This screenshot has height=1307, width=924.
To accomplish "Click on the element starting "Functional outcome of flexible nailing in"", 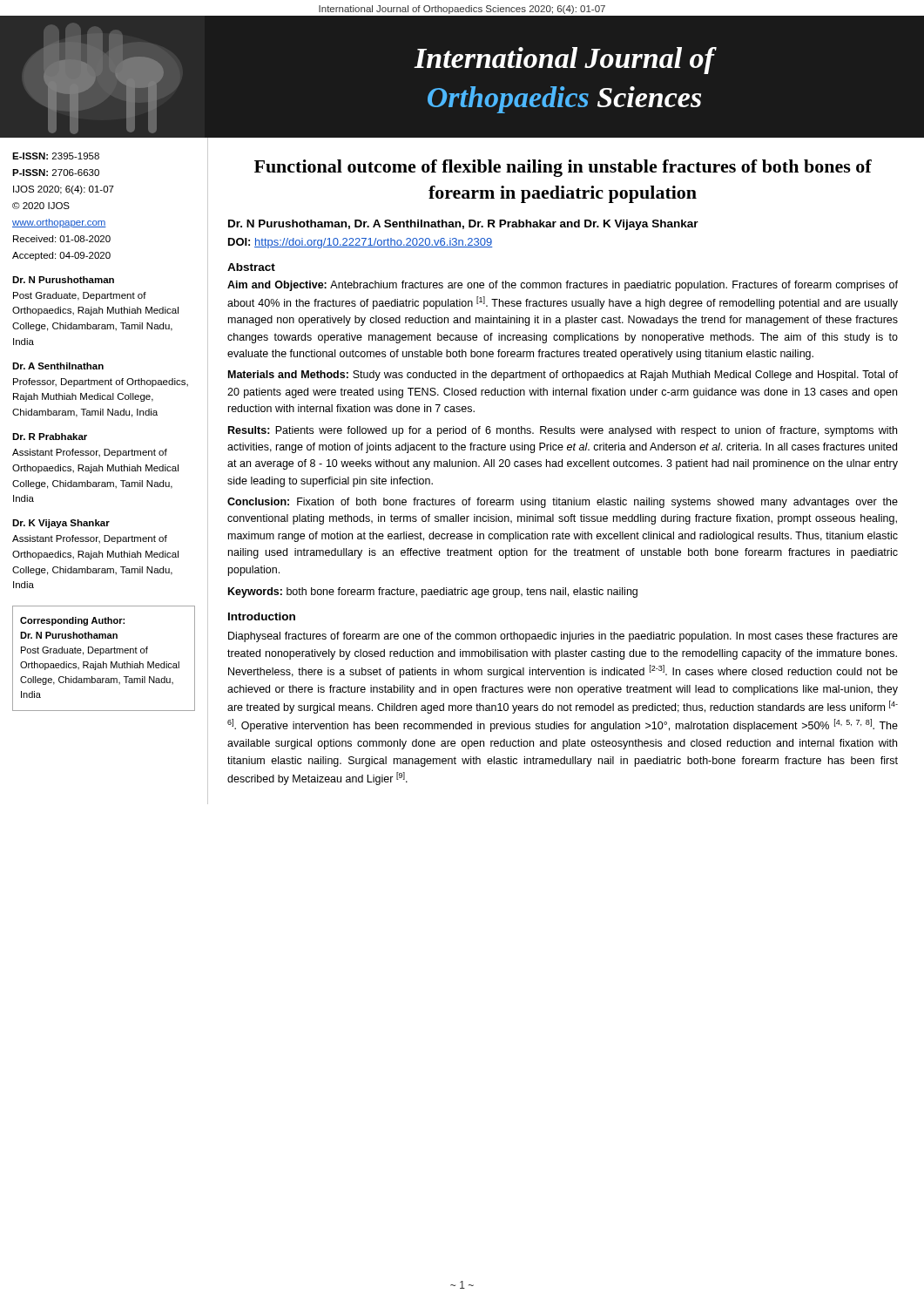I will [563, 179].
